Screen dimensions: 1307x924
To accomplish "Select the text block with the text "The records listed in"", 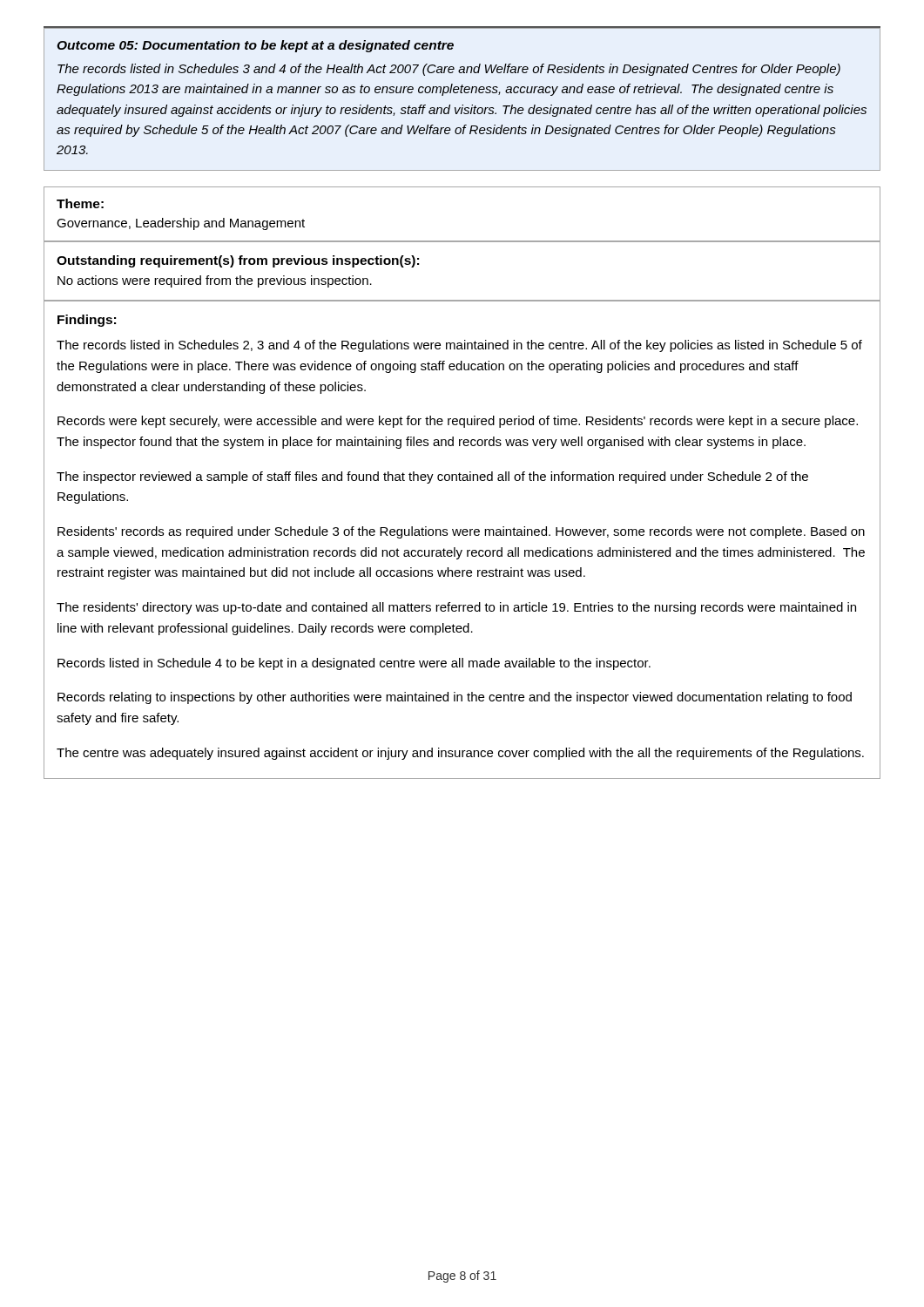I will [459, 366].
